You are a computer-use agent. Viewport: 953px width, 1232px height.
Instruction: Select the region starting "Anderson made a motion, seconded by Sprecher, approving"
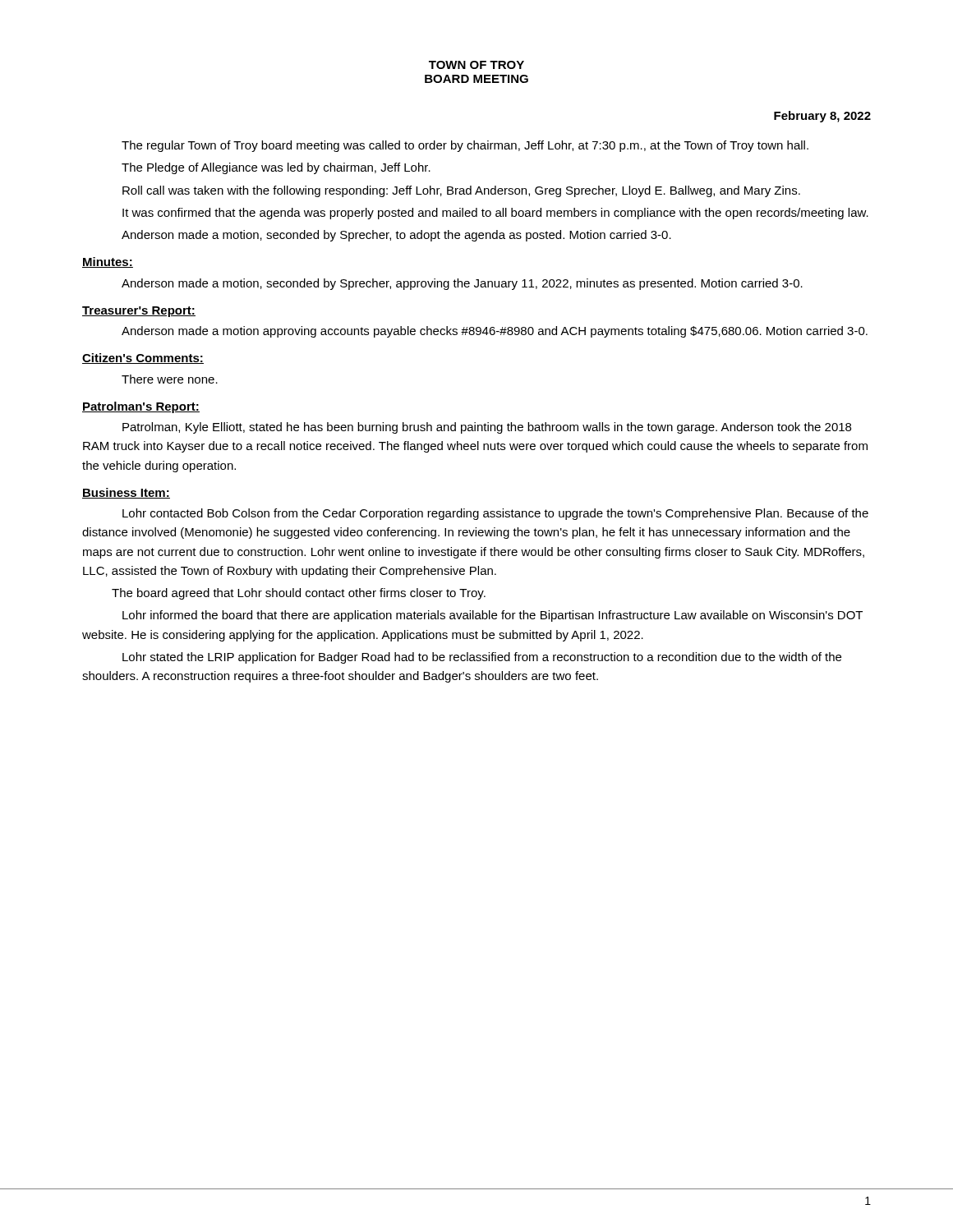tap(476, 283)
